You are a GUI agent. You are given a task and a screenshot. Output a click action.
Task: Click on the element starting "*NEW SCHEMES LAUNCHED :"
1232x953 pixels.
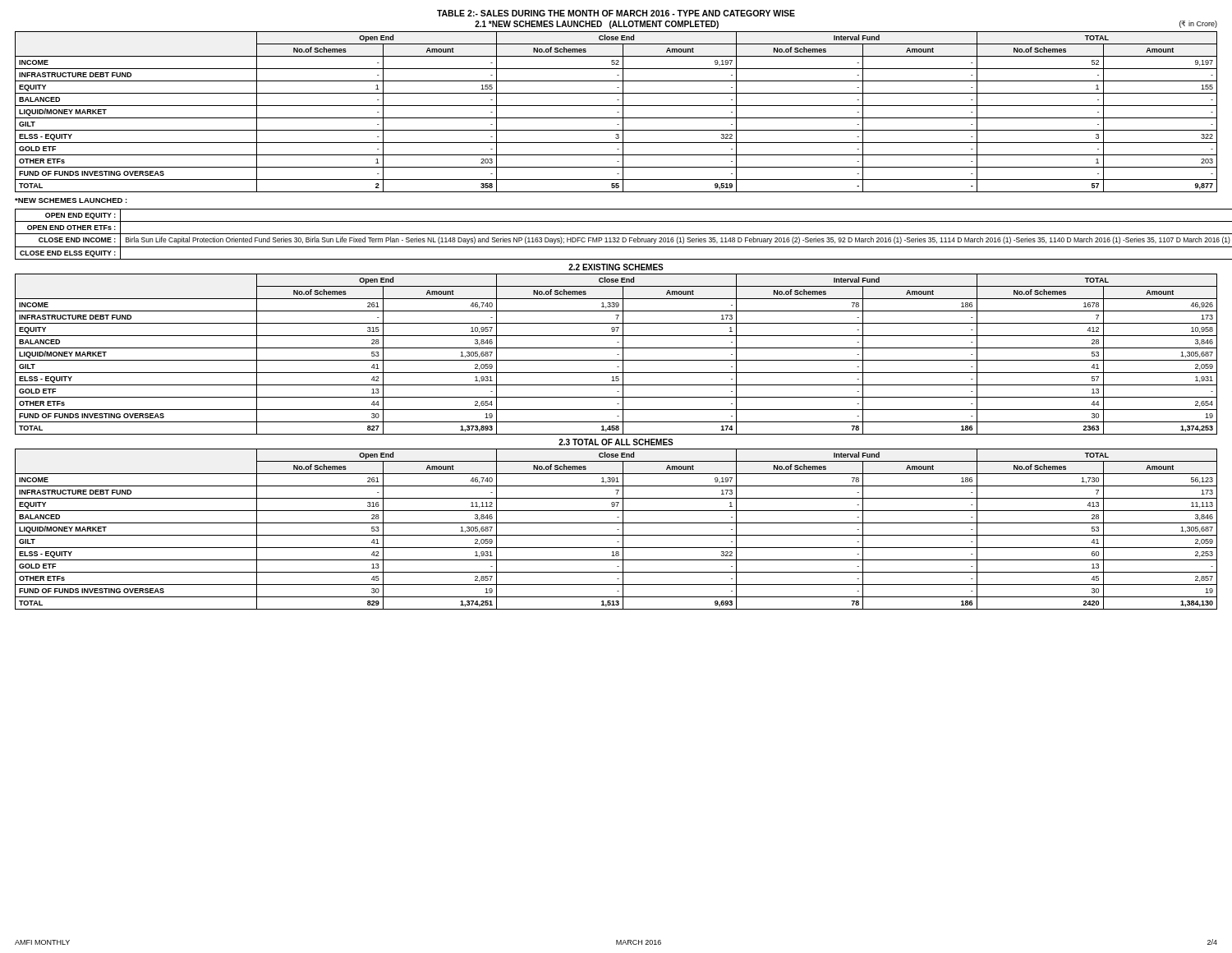pos(71,200)
